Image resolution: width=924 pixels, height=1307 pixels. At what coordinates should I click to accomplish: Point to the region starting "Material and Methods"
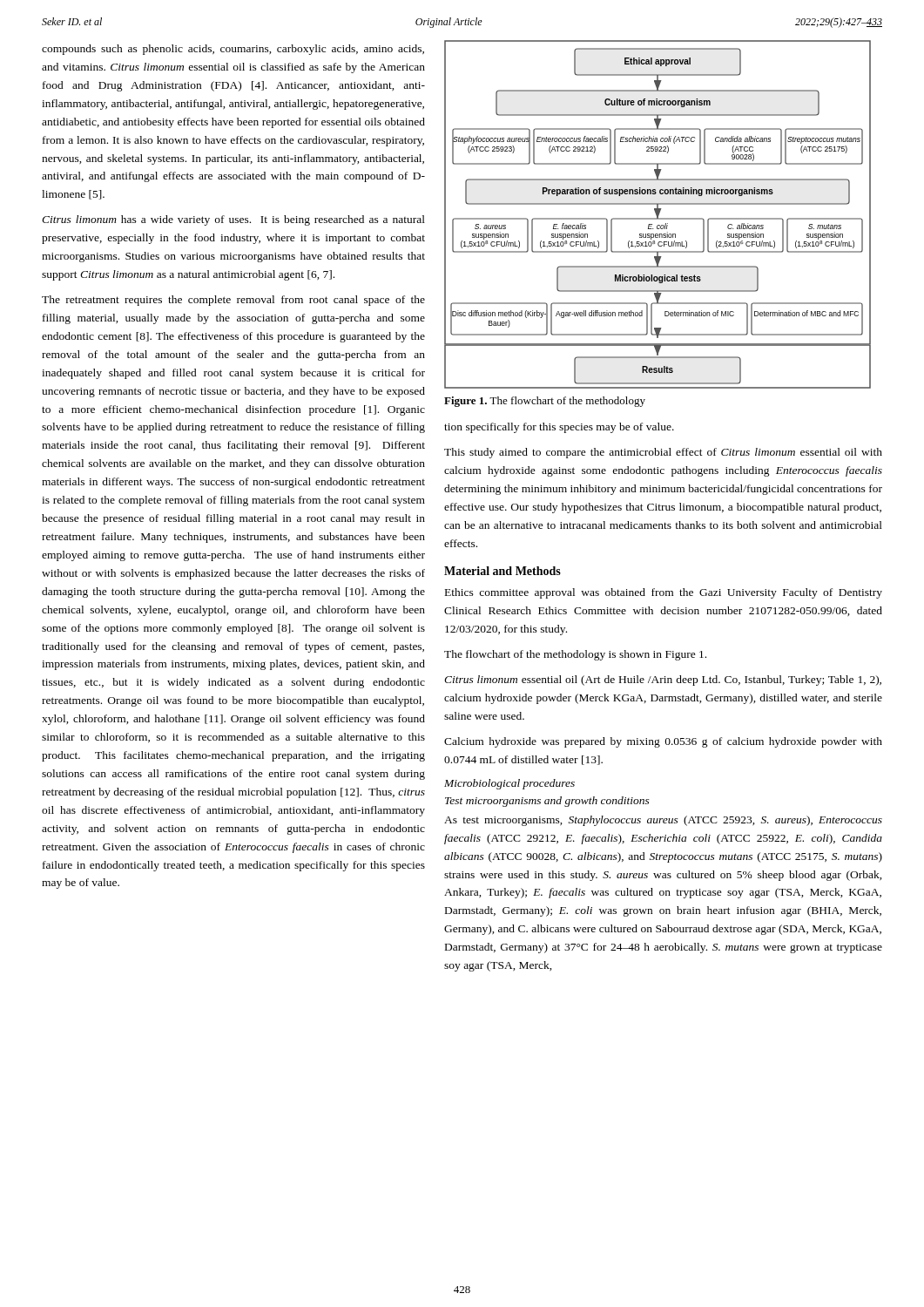[x=502, y=572]
